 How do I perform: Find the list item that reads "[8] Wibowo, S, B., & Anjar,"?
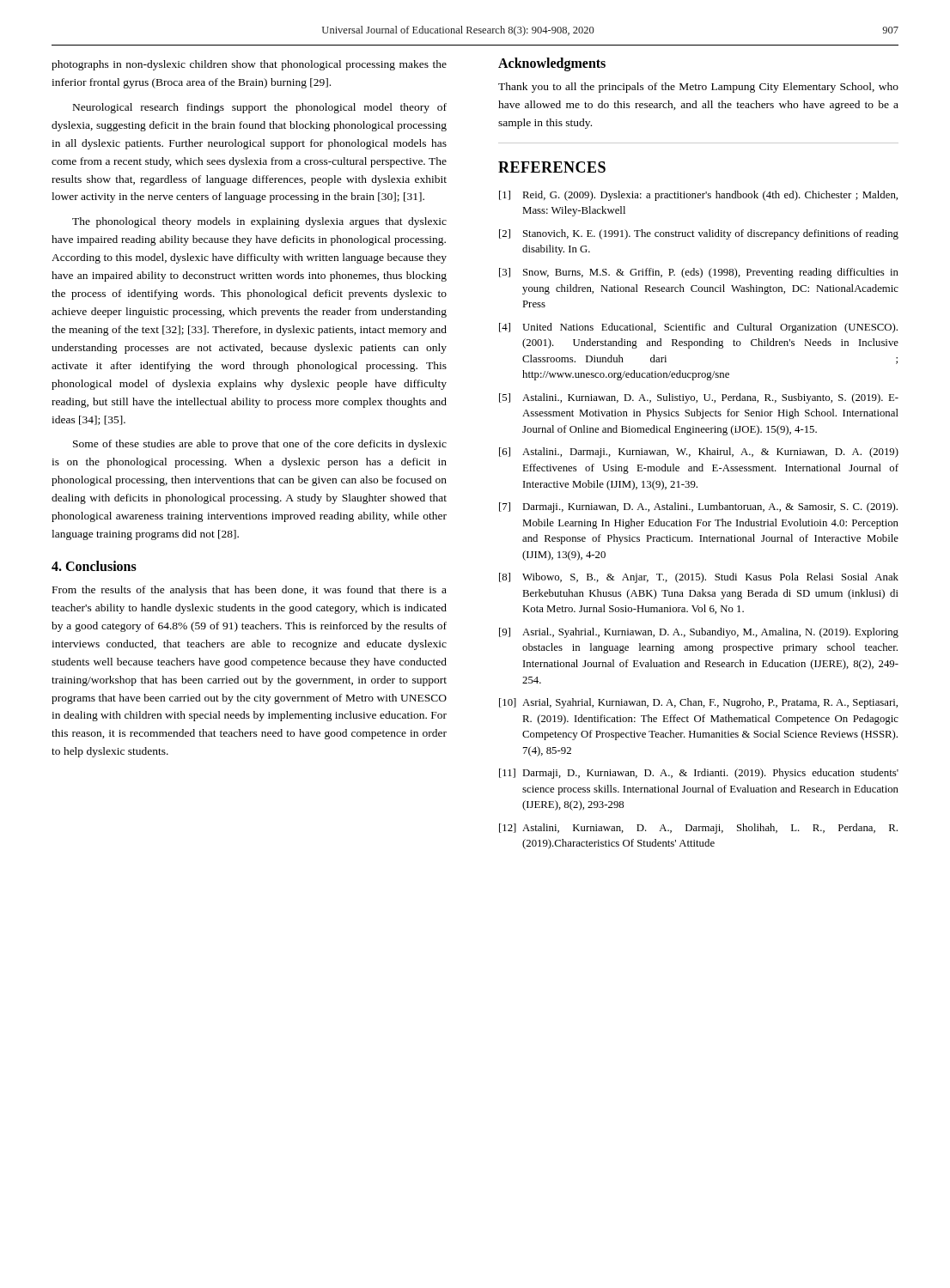coord(698,593)
